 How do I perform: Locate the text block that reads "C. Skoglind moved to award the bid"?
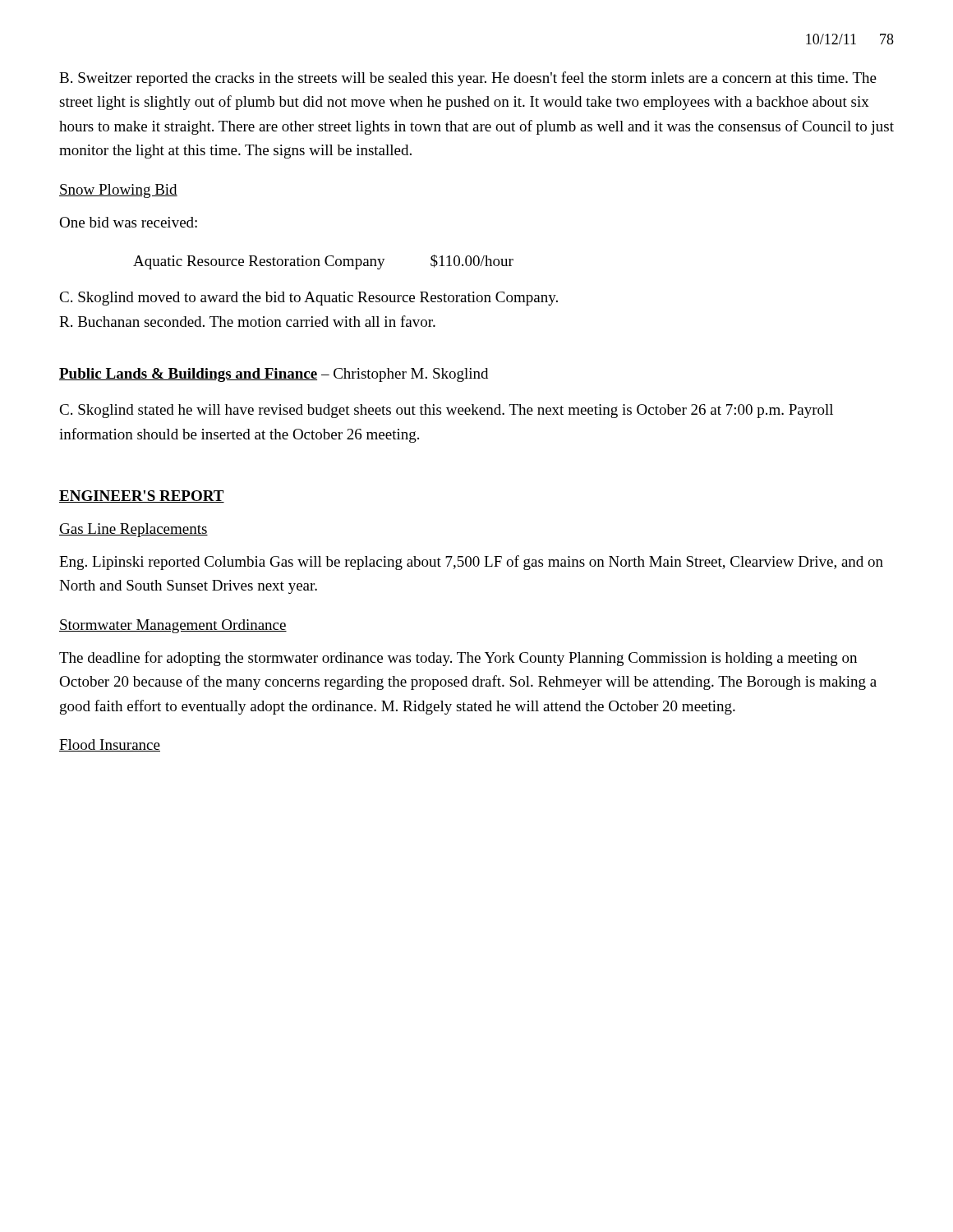[309, 309]
